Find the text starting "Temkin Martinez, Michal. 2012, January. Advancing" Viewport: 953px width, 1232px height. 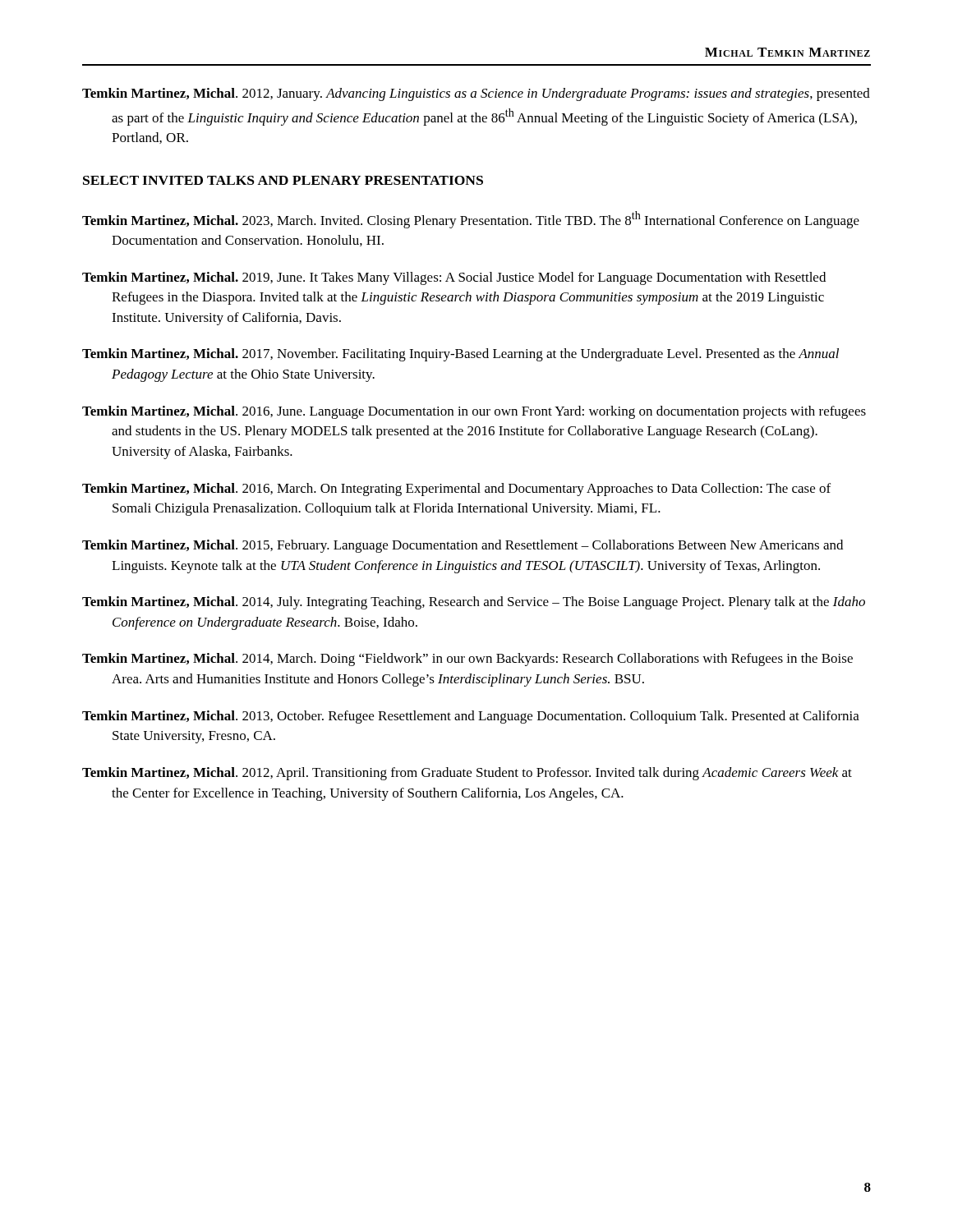(x=476, y=115)
